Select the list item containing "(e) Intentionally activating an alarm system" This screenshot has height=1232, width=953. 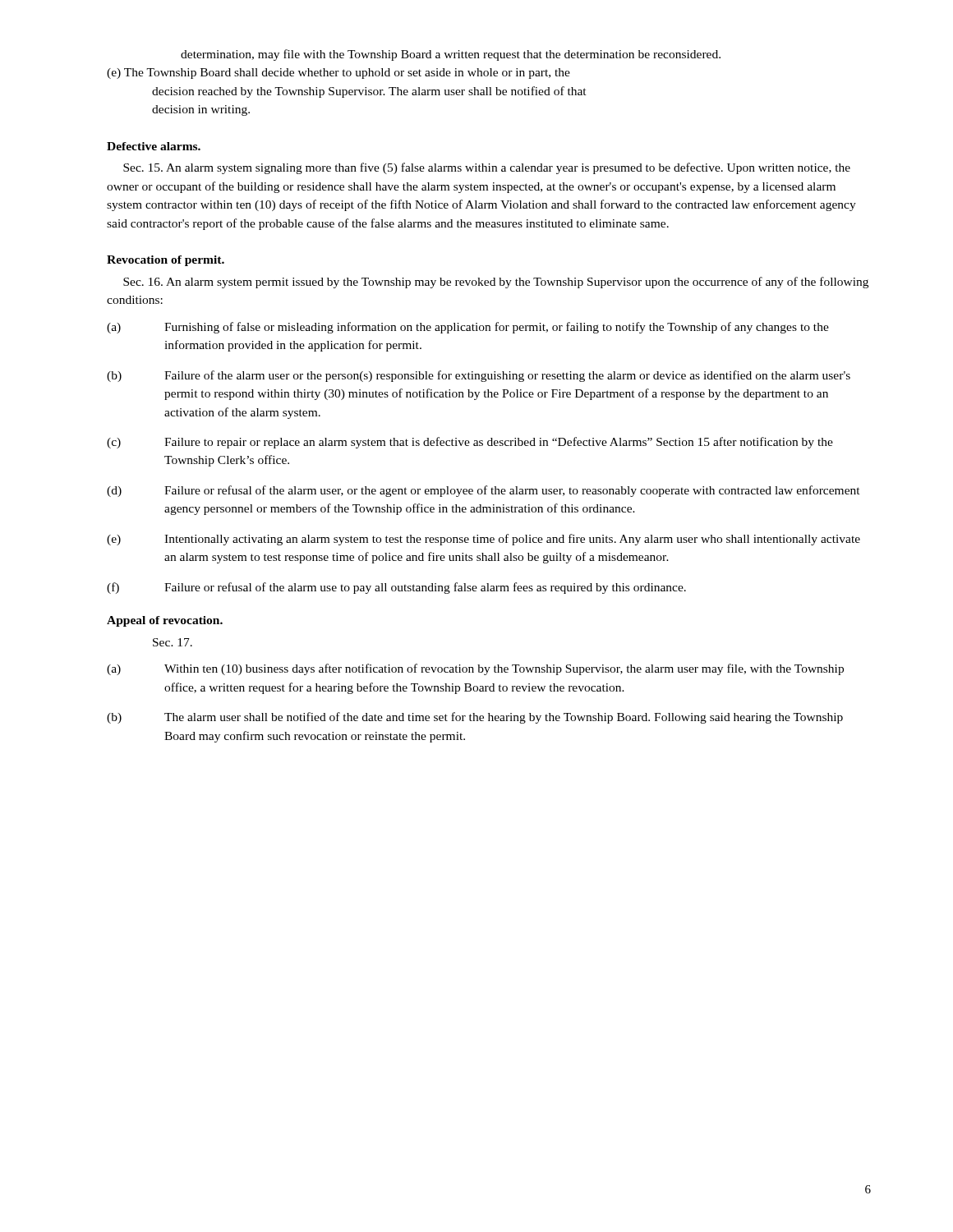tap(489, 548)
